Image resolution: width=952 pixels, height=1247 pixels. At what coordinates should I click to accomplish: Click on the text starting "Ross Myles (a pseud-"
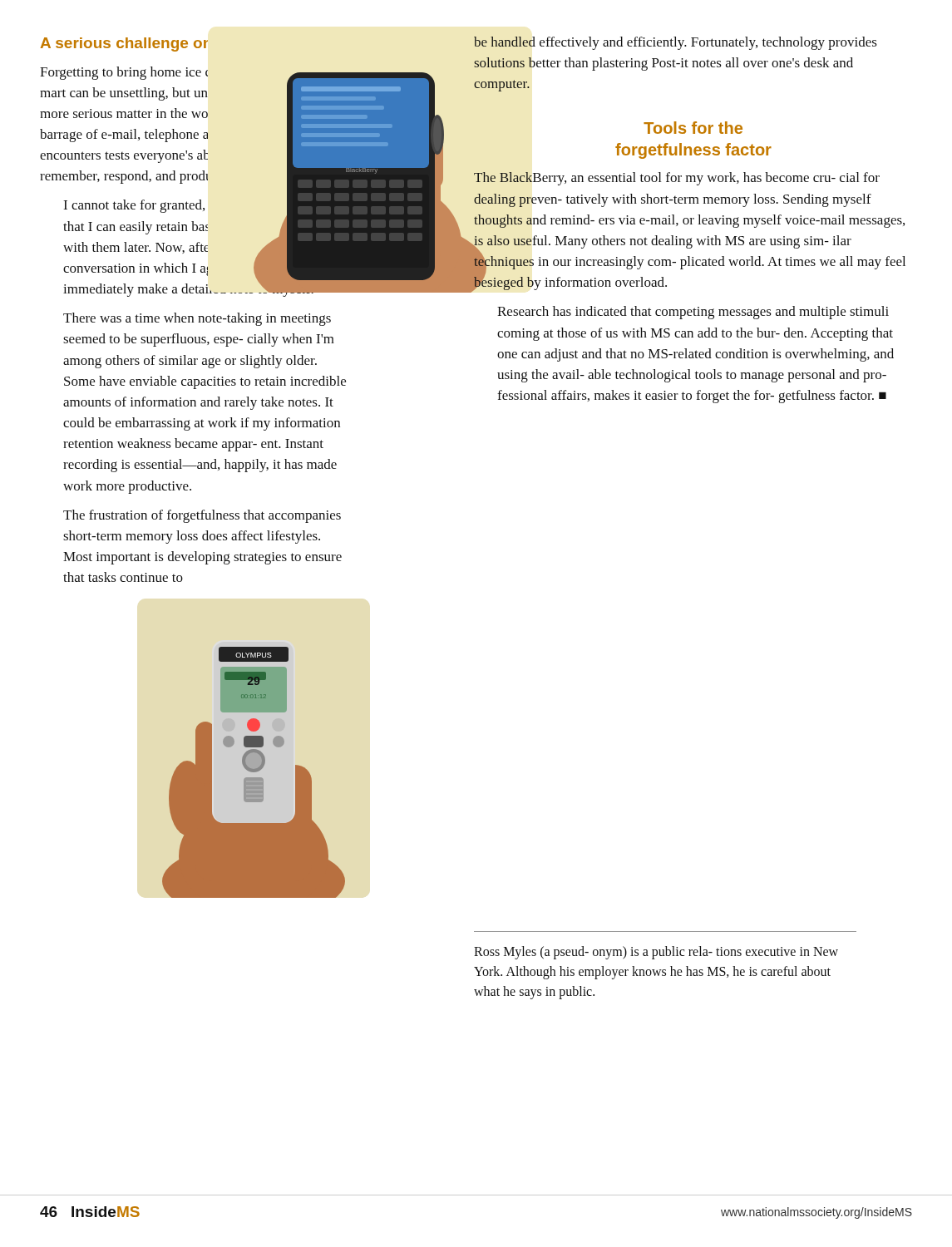point(656,971)
